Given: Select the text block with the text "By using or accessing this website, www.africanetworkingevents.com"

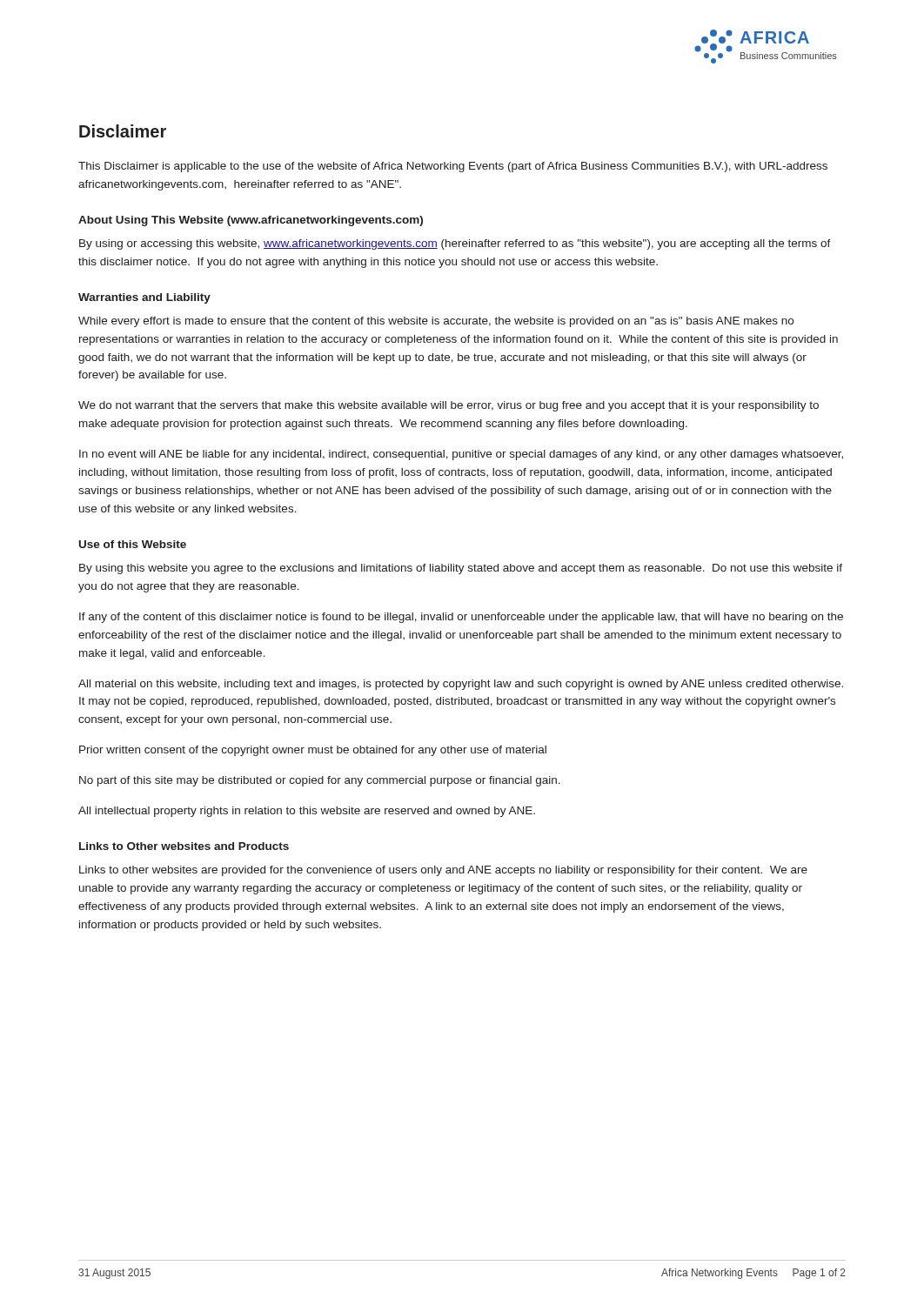Looking at the screenshot, I should click(x=454, y=252).
